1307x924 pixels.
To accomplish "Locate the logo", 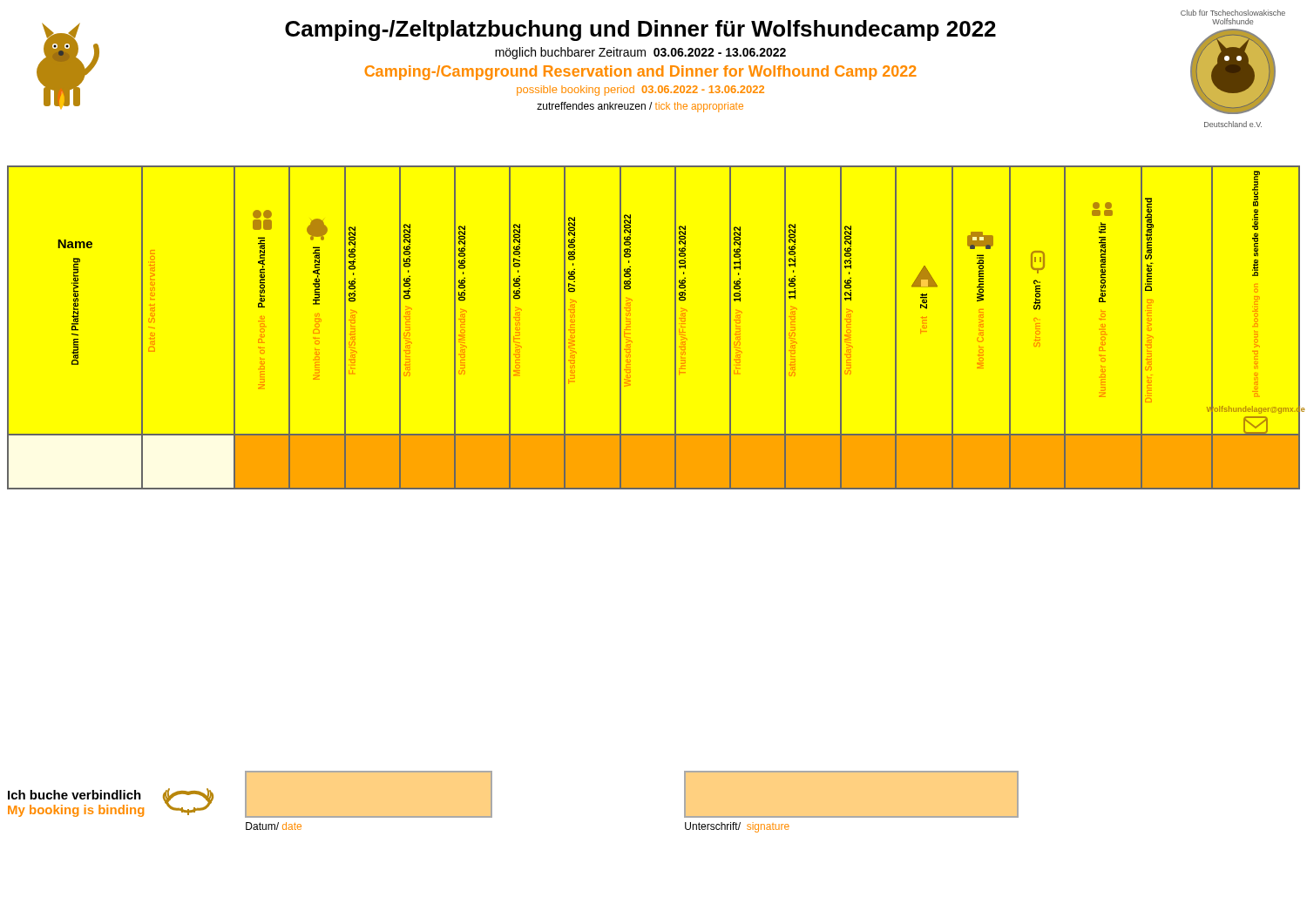I will (x=1233, y=69).
